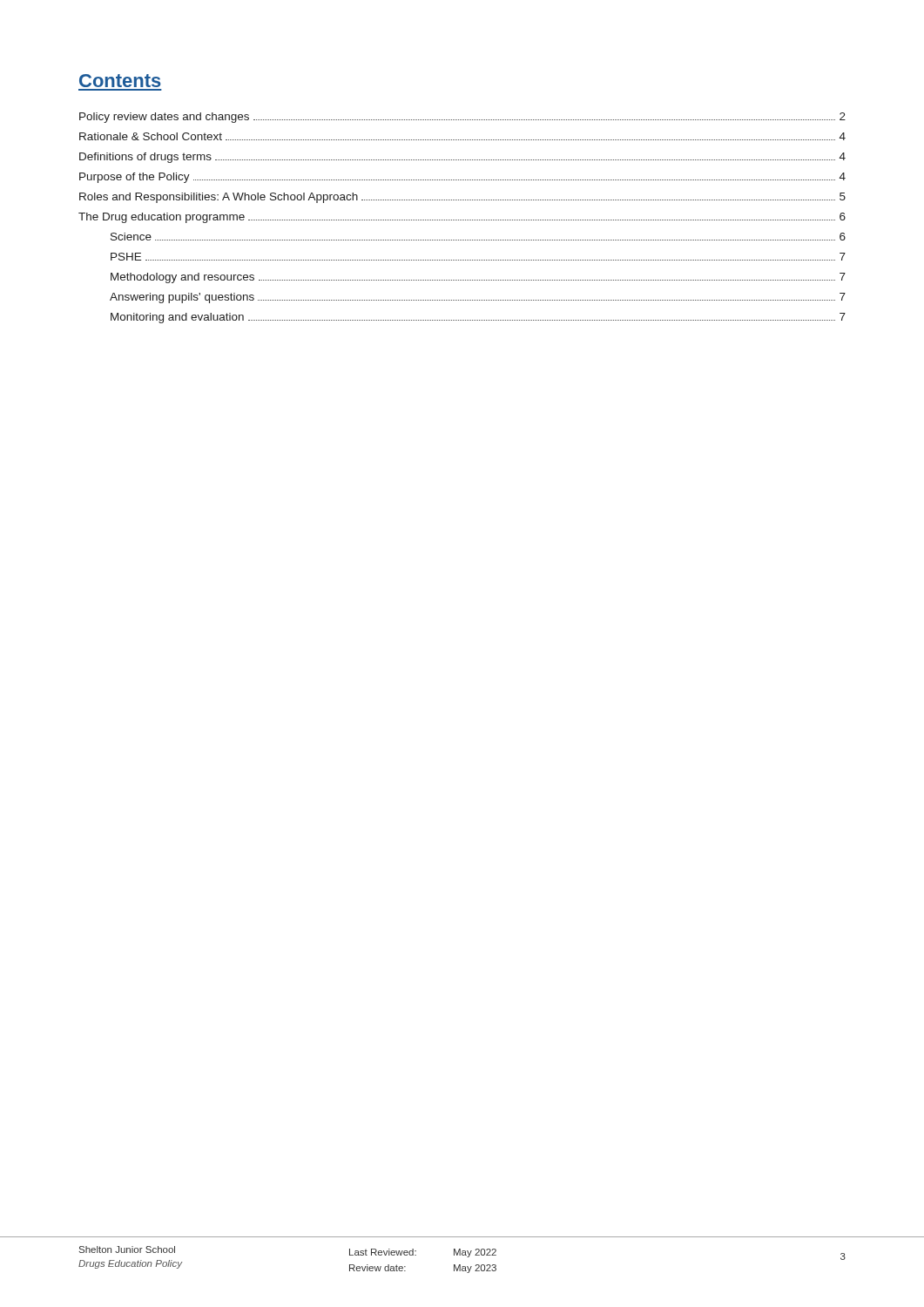This screenshot has width=924, height=1307.
Task: Click where it says "PSHE 7"
Action: click(462, 257)
